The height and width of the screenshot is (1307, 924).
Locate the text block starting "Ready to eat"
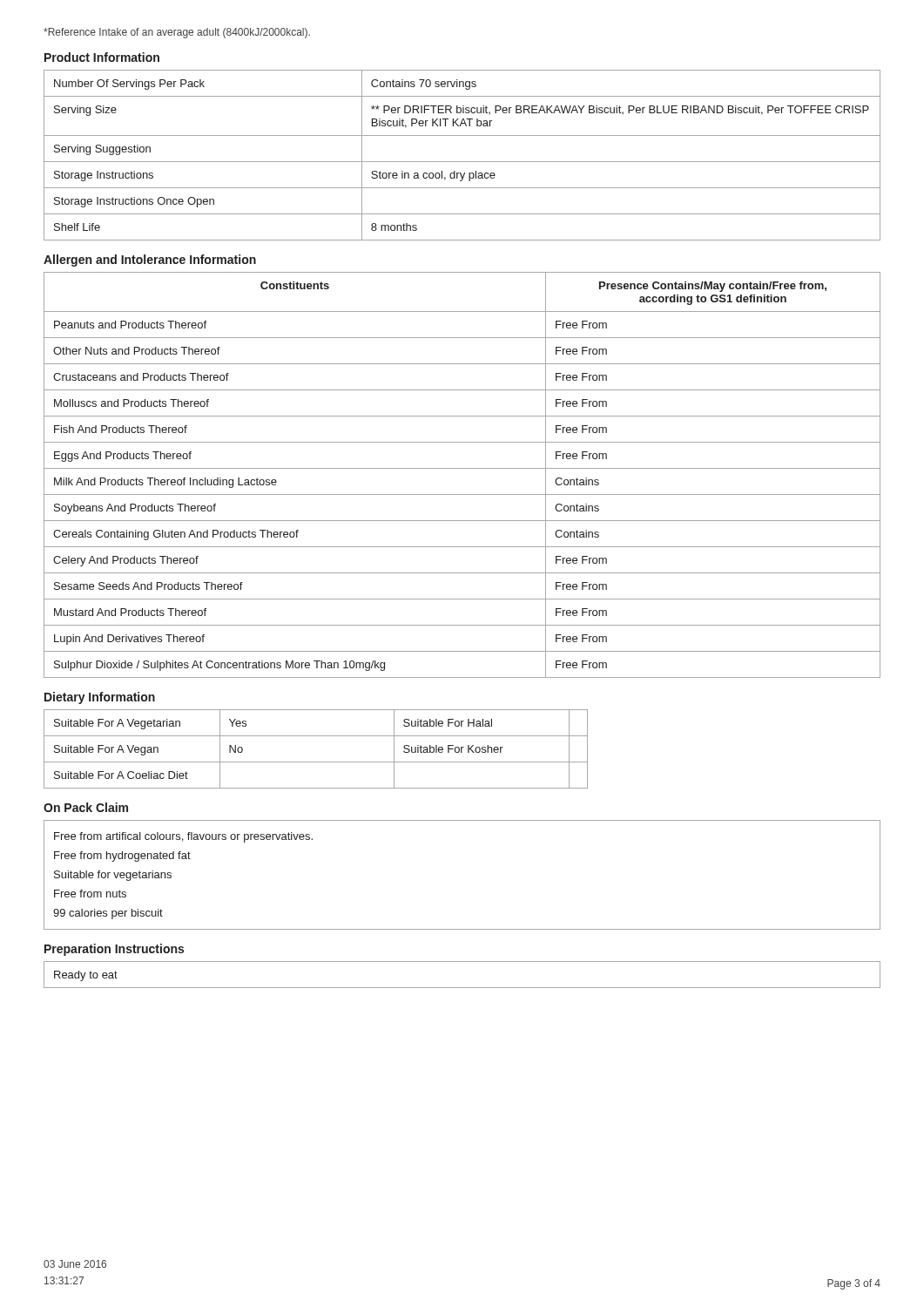tap(85, 975)
